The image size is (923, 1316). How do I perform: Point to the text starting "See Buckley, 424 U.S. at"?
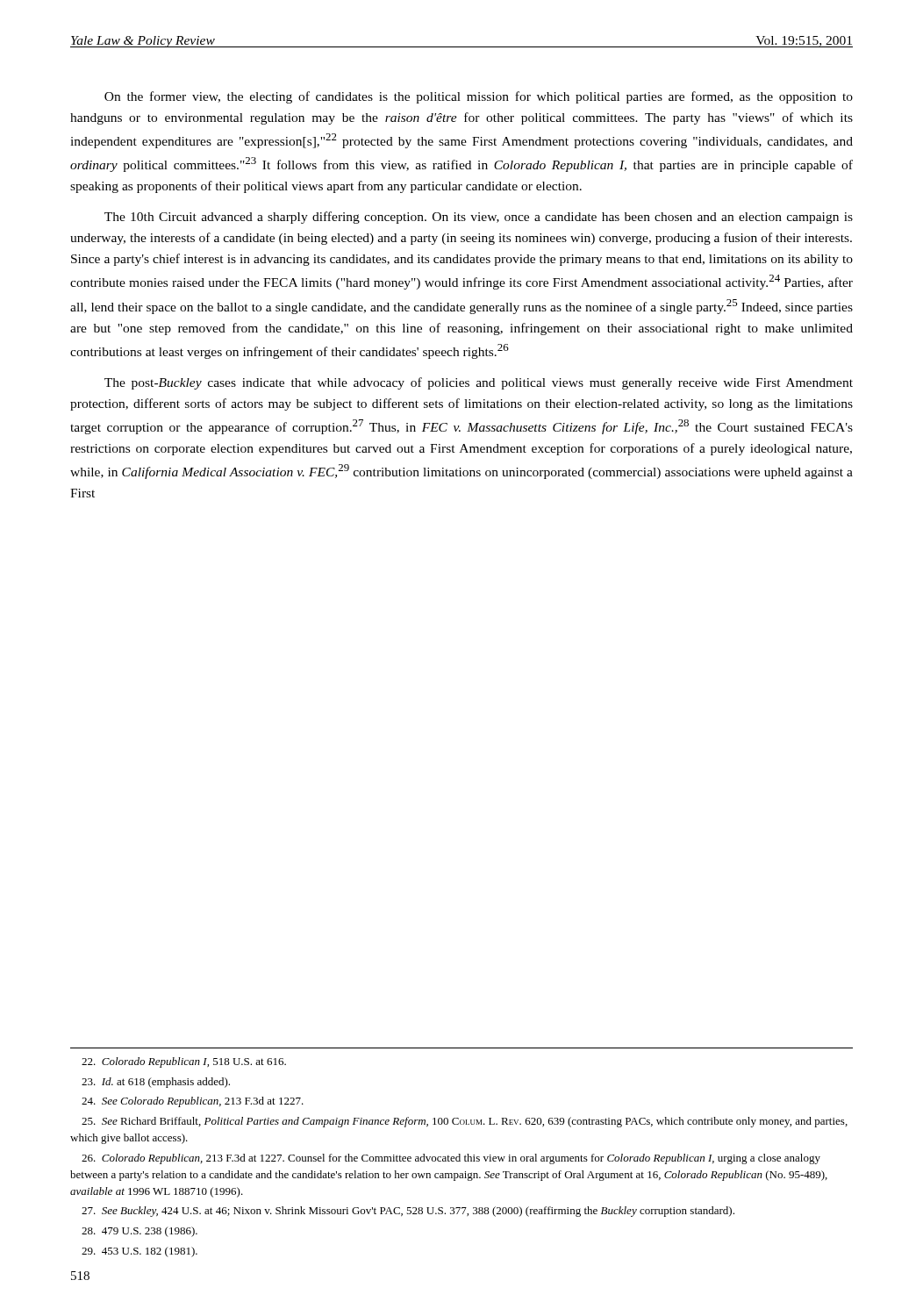click(x=403, y=1211)
